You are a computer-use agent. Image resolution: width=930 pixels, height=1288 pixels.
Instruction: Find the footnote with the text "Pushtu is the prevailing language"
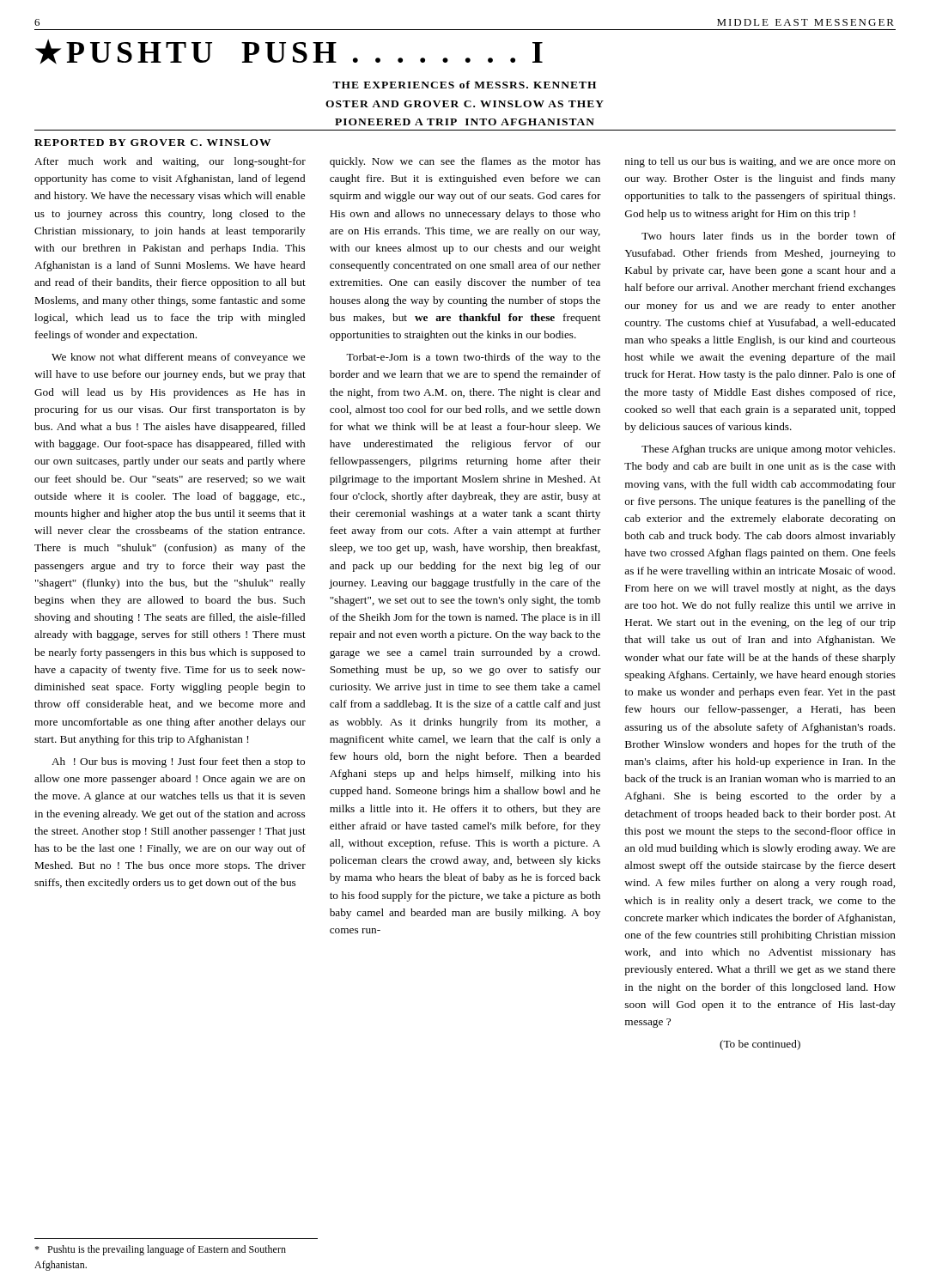click(160, 1257)
